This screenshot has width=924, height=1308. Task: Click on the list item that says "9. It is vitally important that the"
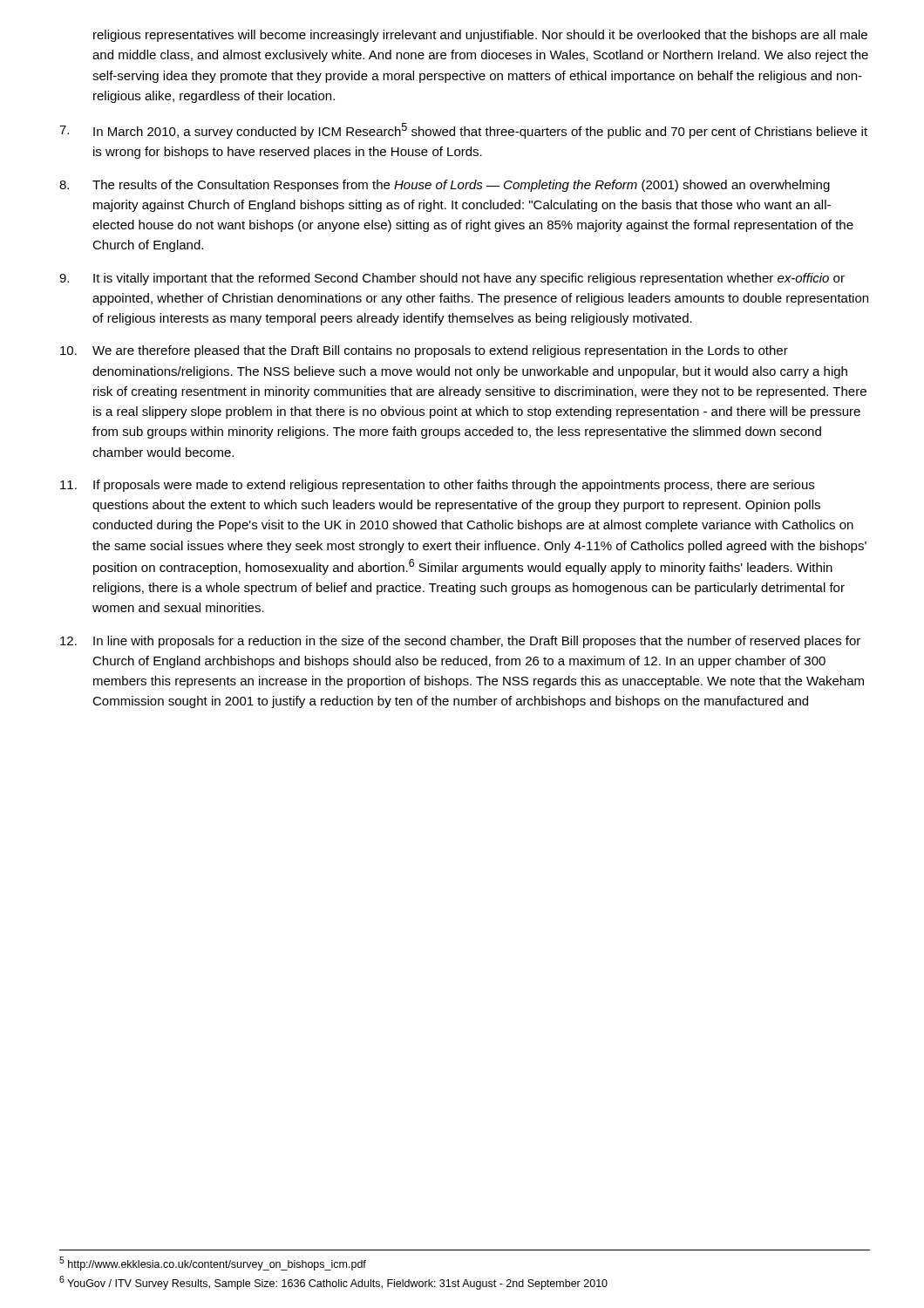coord(465,298)
